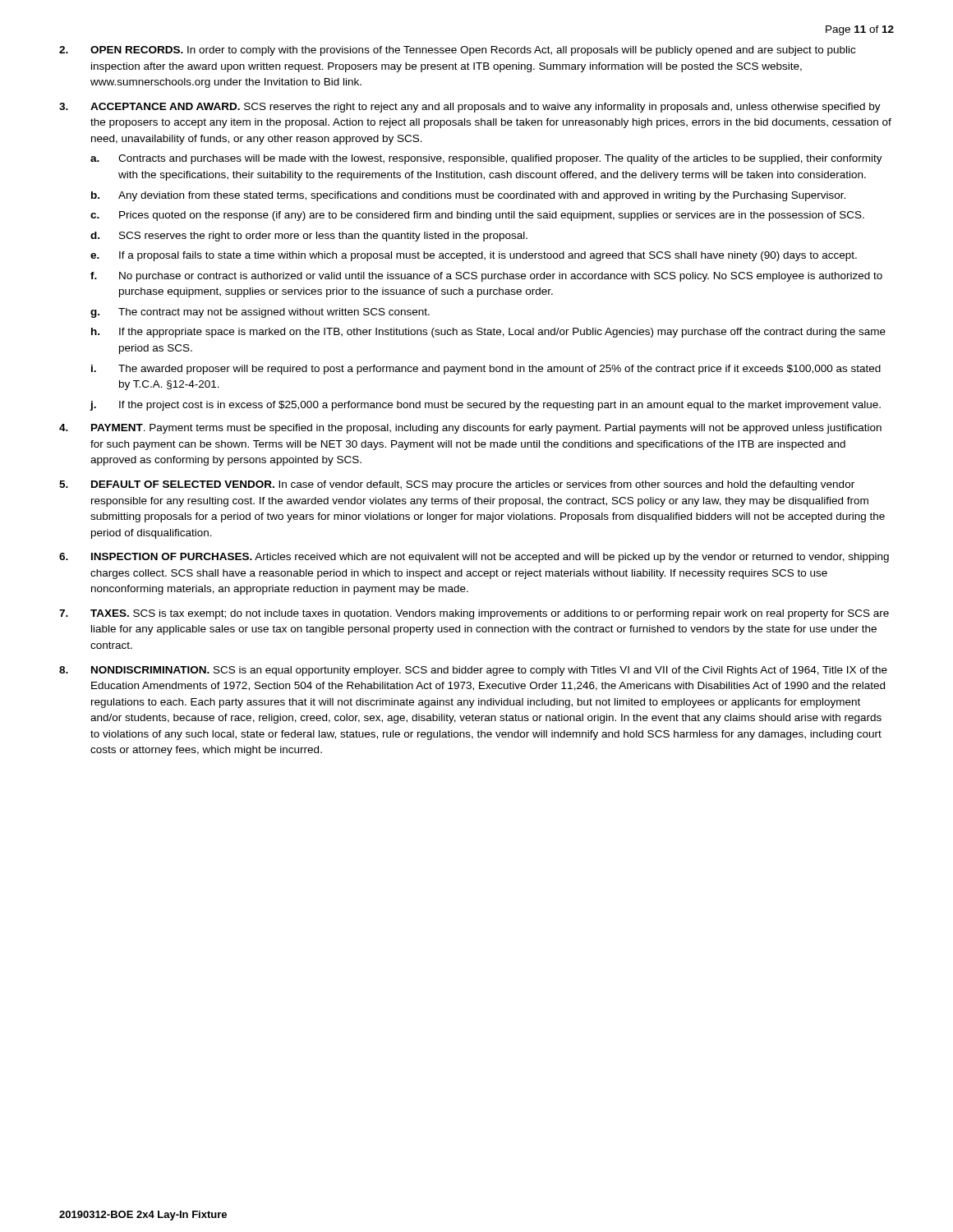Image resolution: width=953 pixels, height=1232 pixels.
Task: Locate the block of text that opens with "h. If the appropriate space is"
Action: (492, 340)
